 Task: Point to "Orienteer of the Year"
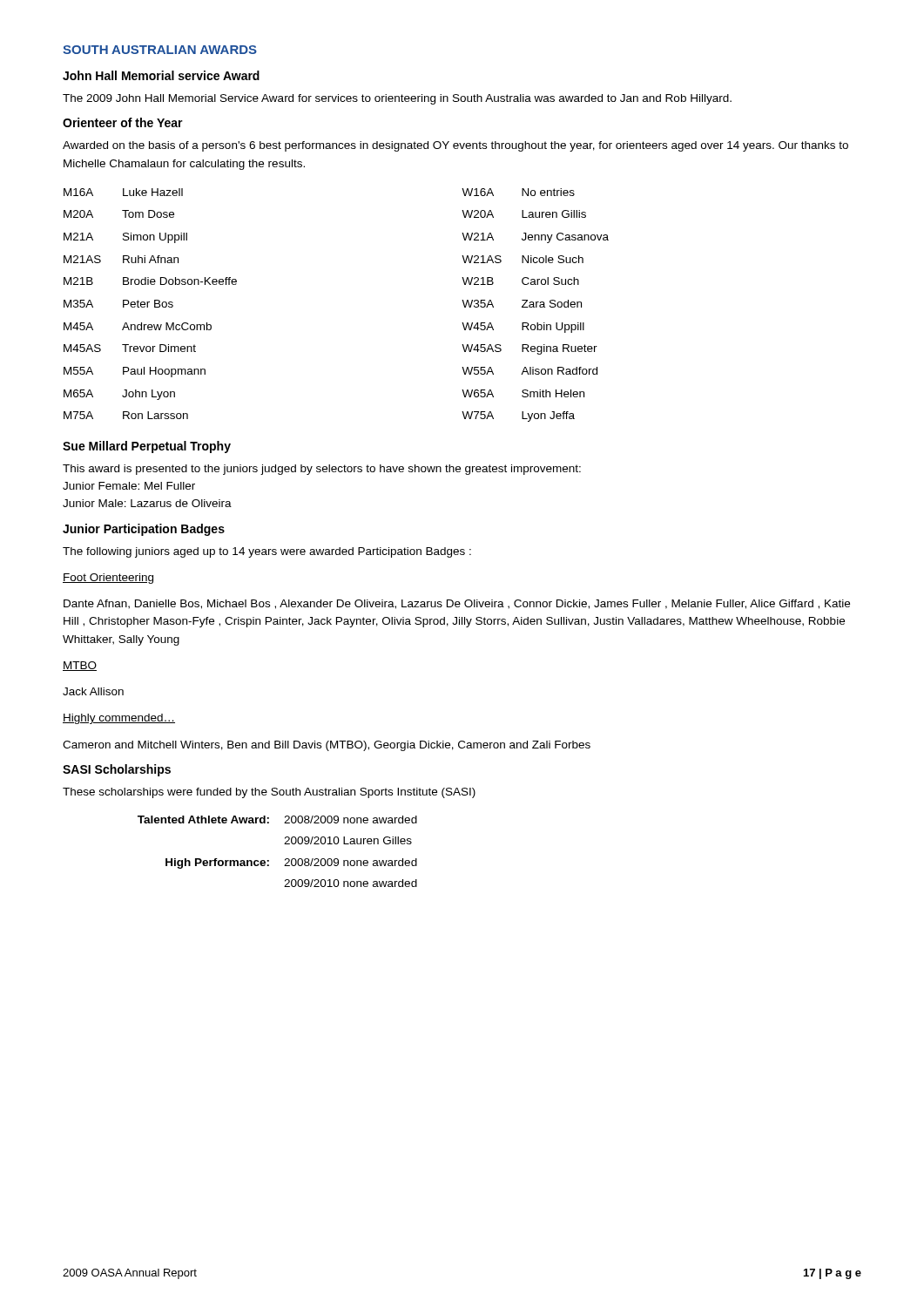pyautogui.click(x=123, y=122)
